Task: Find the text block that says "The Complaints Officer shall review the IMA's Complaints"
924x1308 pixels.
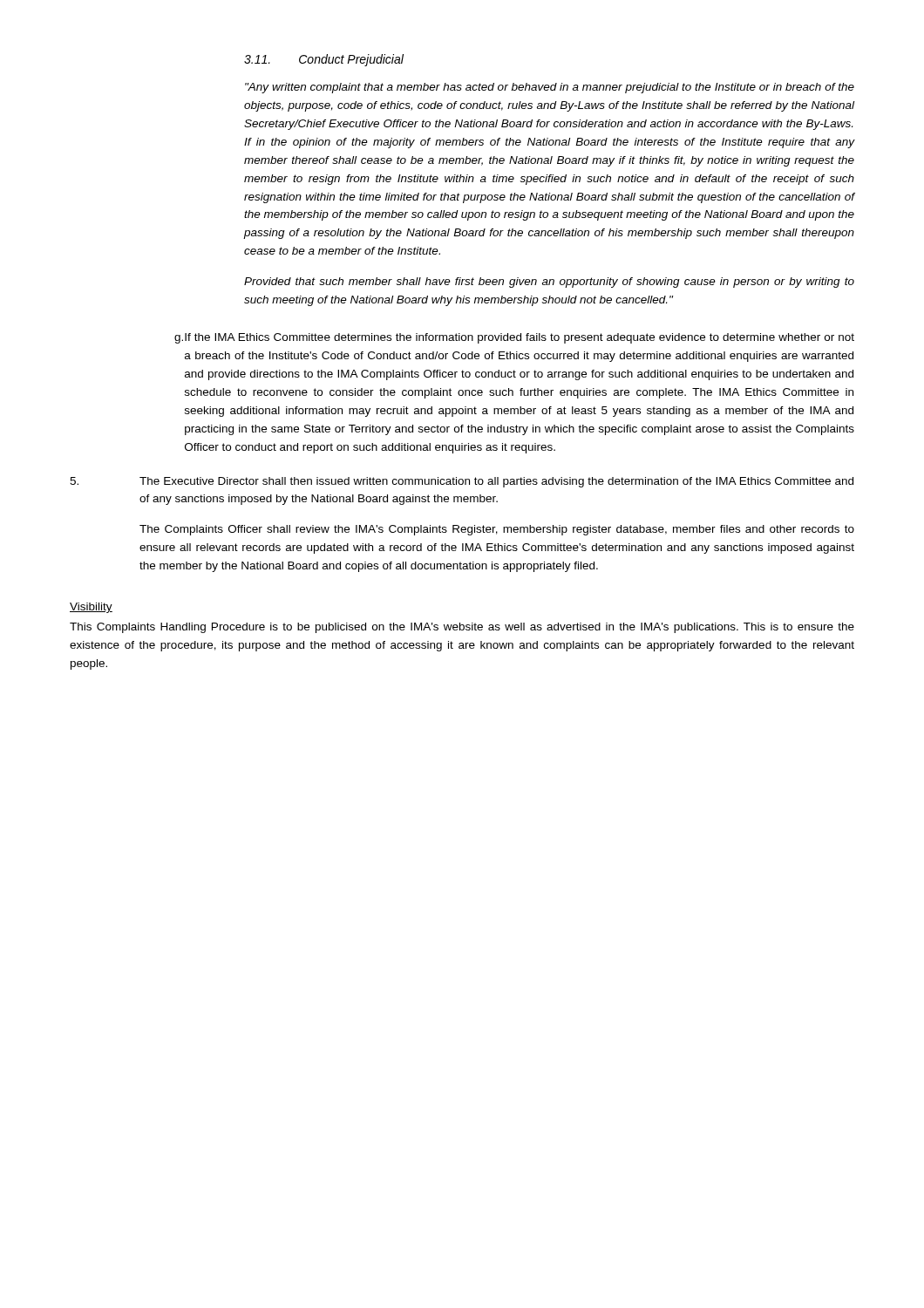Action: pos(497,547)
